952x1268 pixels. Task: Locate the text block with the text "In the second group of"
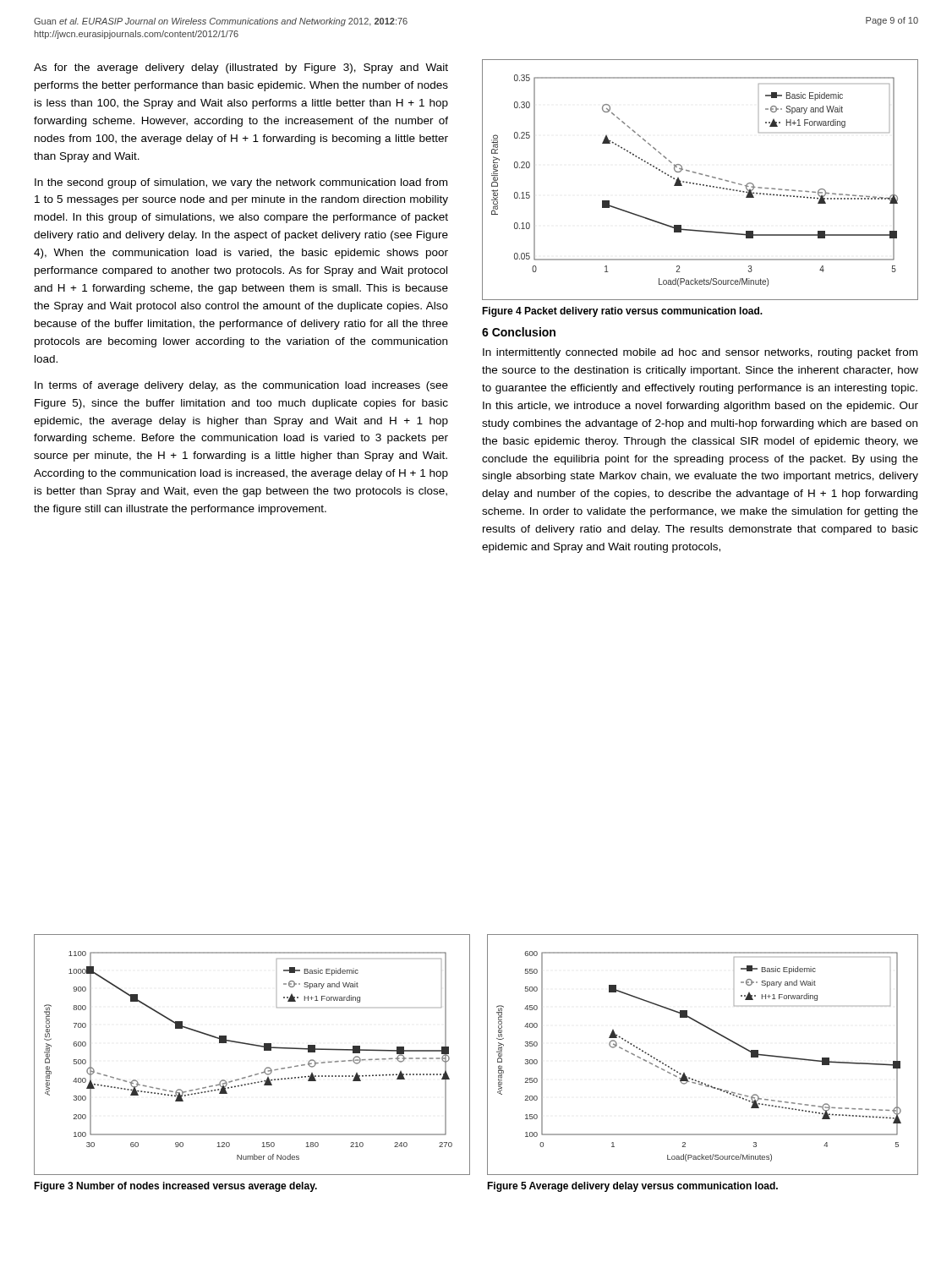click(x=241, y=270)
